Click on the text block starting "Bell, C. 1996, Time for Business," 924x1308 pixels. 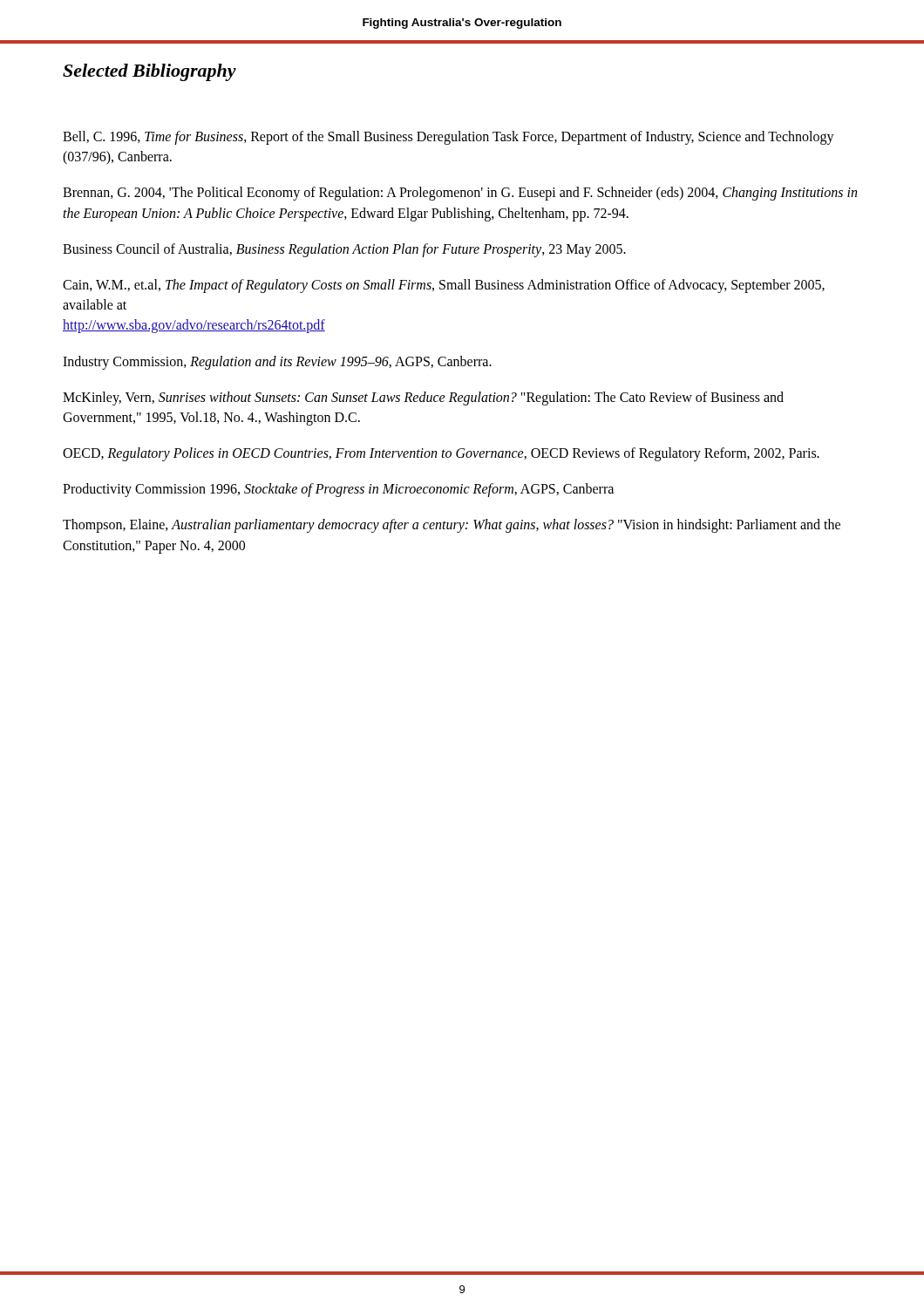tap(448, 147)
